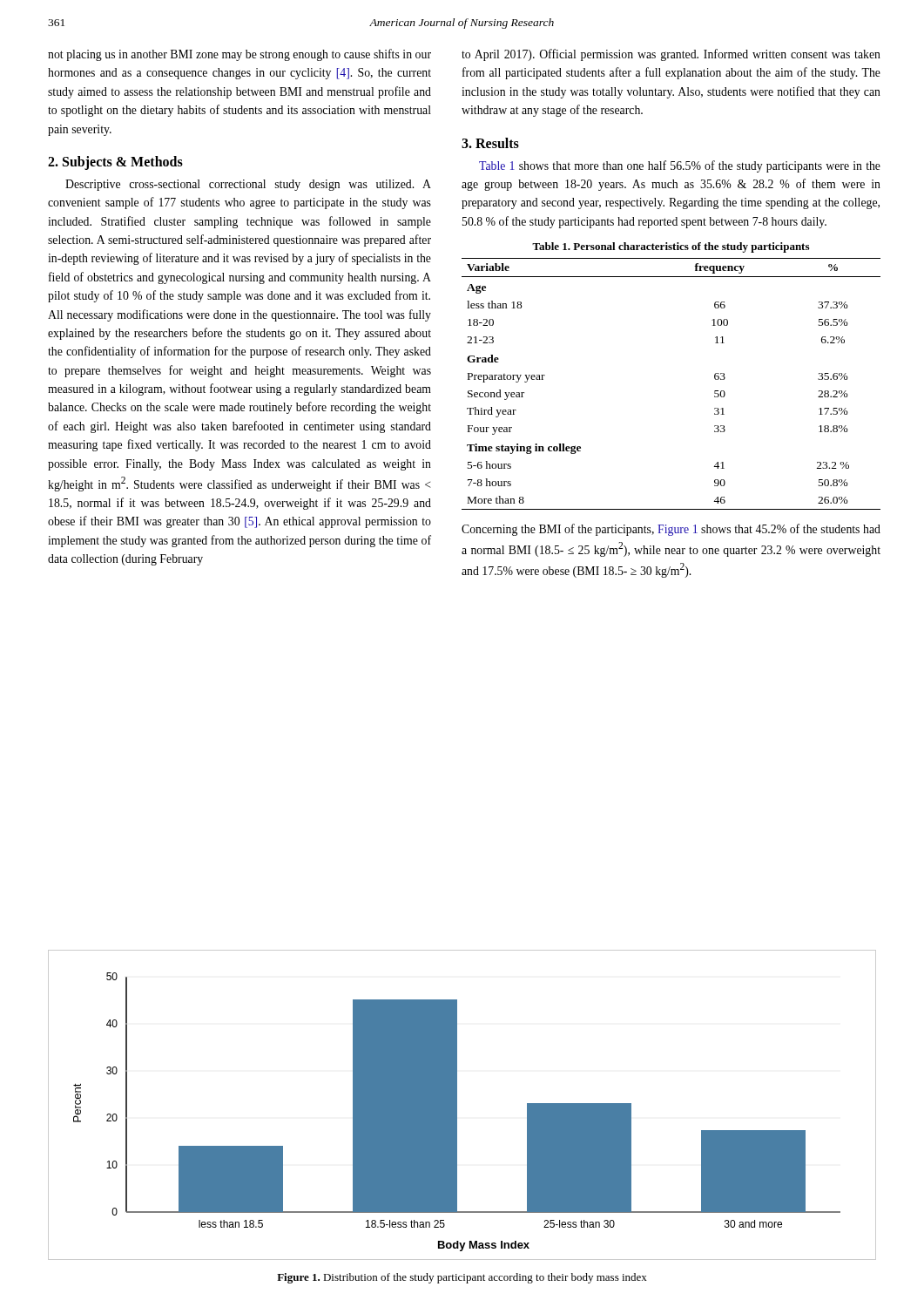The width and height of the screenshot is (924, 1307).
Task: Locate the passage starting "2. Subjects &"
Action: pos(115,161)
